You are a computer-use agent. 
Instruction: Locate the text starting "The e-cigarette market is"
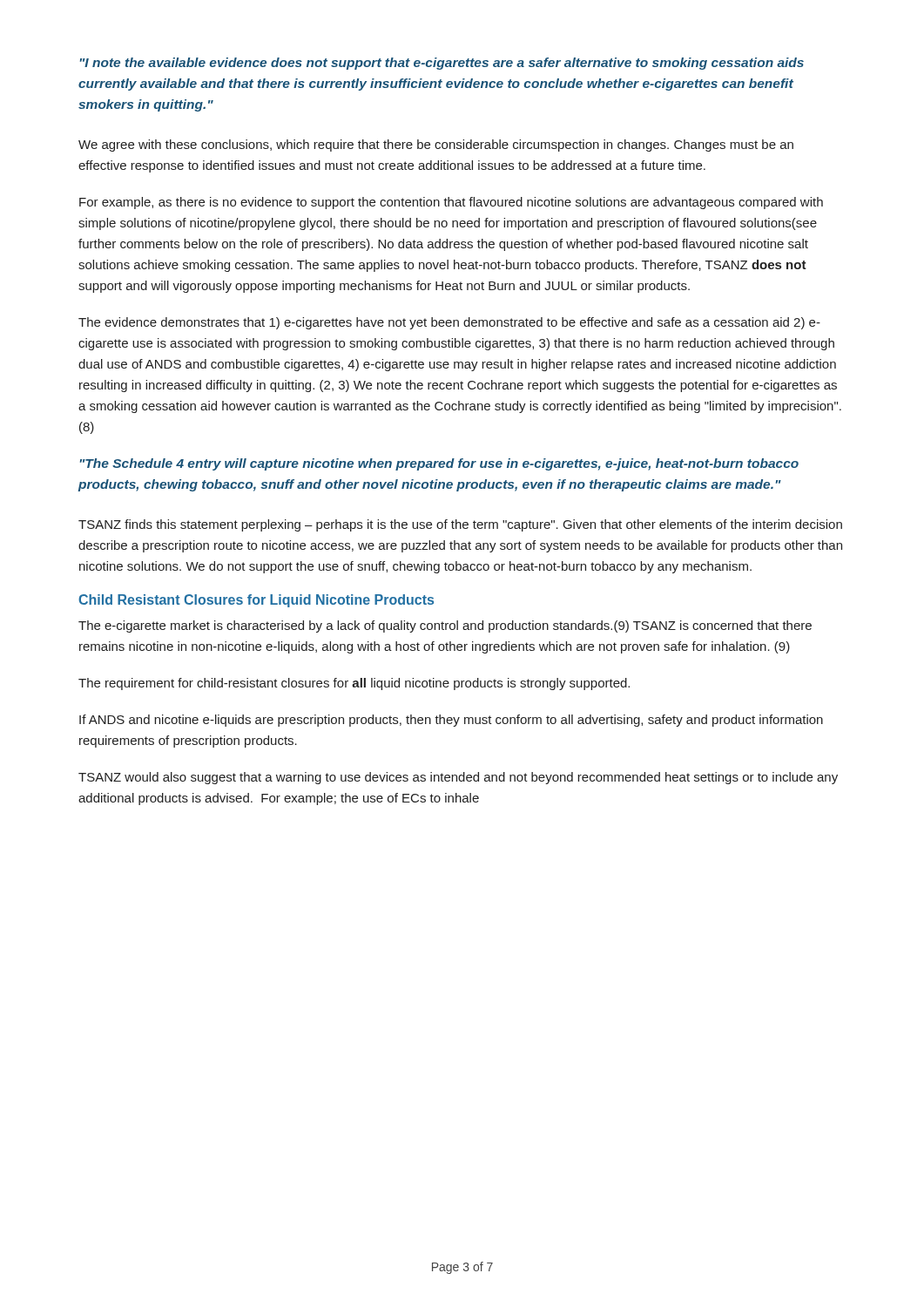(445, 636)
